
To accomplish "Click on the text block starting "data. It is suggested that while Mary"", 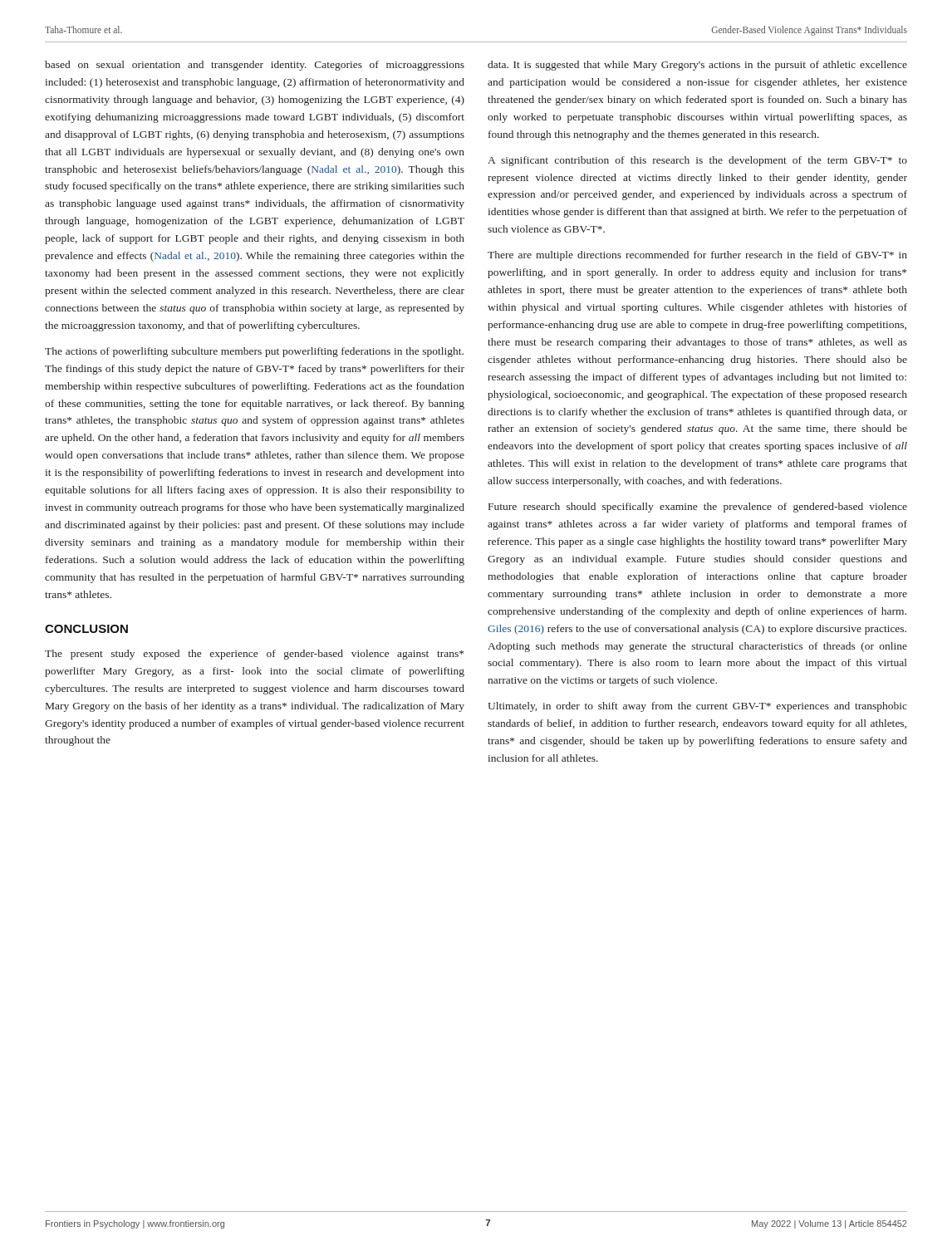I will pyautogui.click(x=697, y=412).
